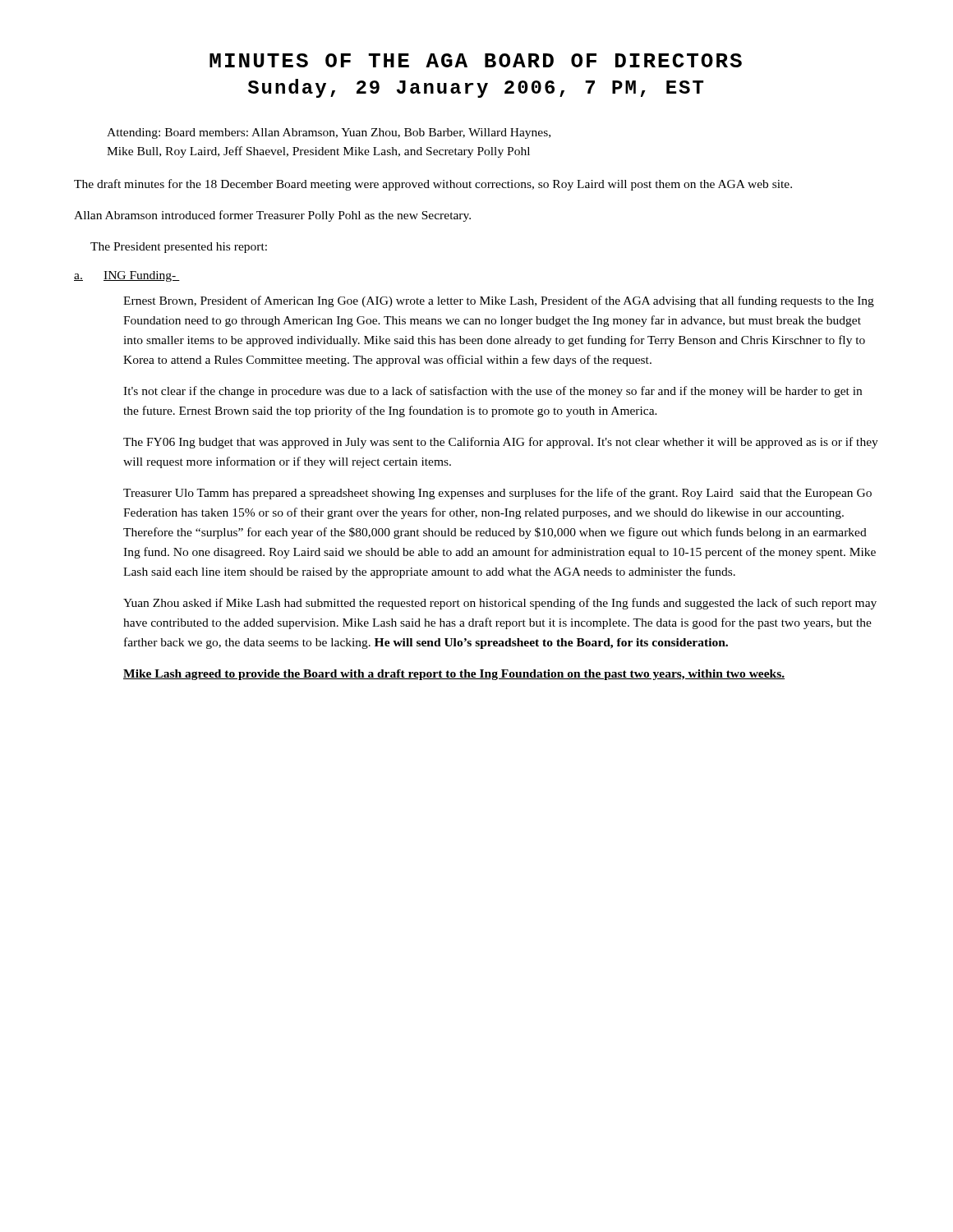Locate the block of text that opens with "It's not clear if the change in procedure"
Image resolution: width=953 pixels, height=1232 pixels.
(x=493, y=400)
